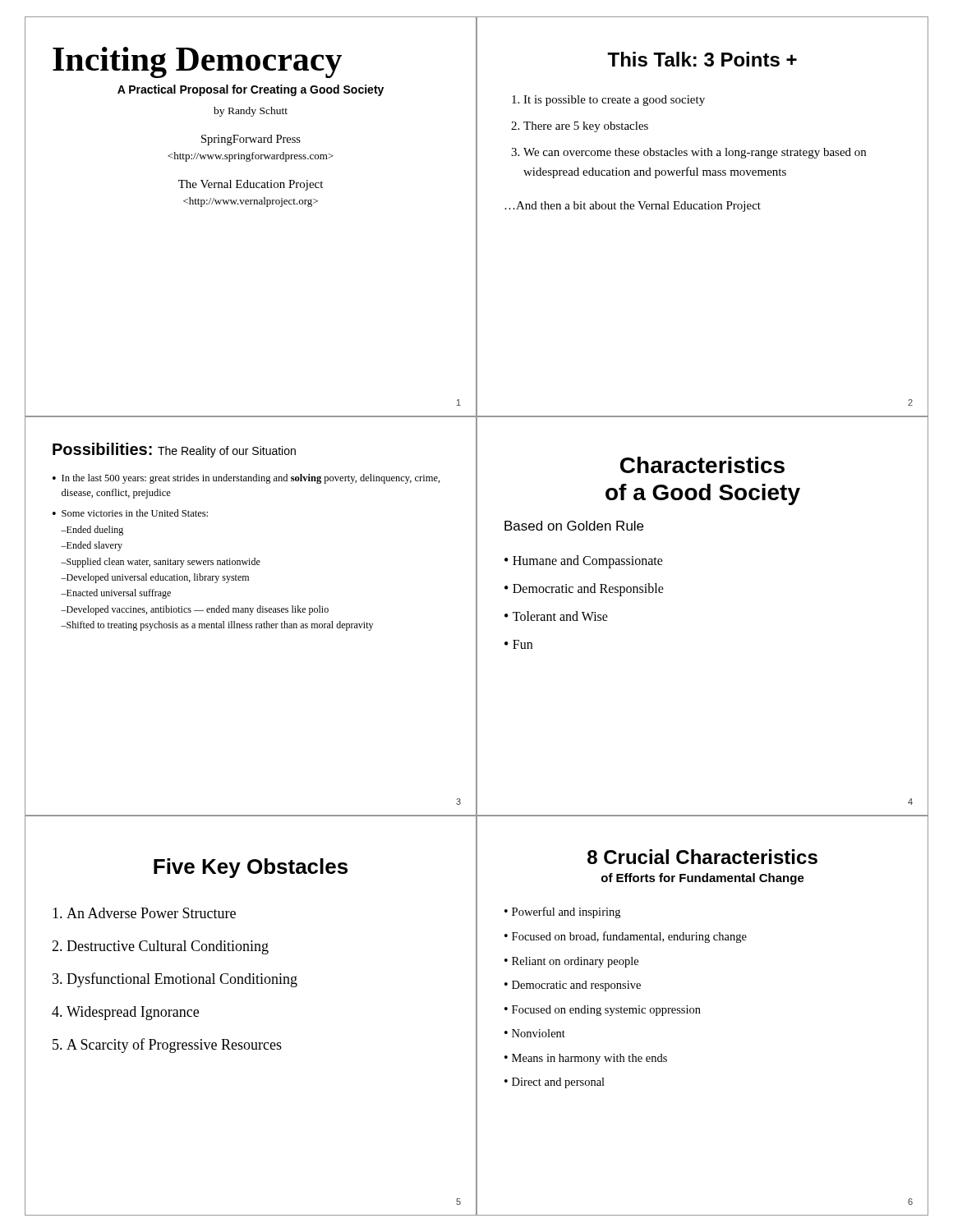Point to the text starting "Possibilities: The Reality of our"
The width and height of the screenshot is (953, 1232).
tap(251, 449)
